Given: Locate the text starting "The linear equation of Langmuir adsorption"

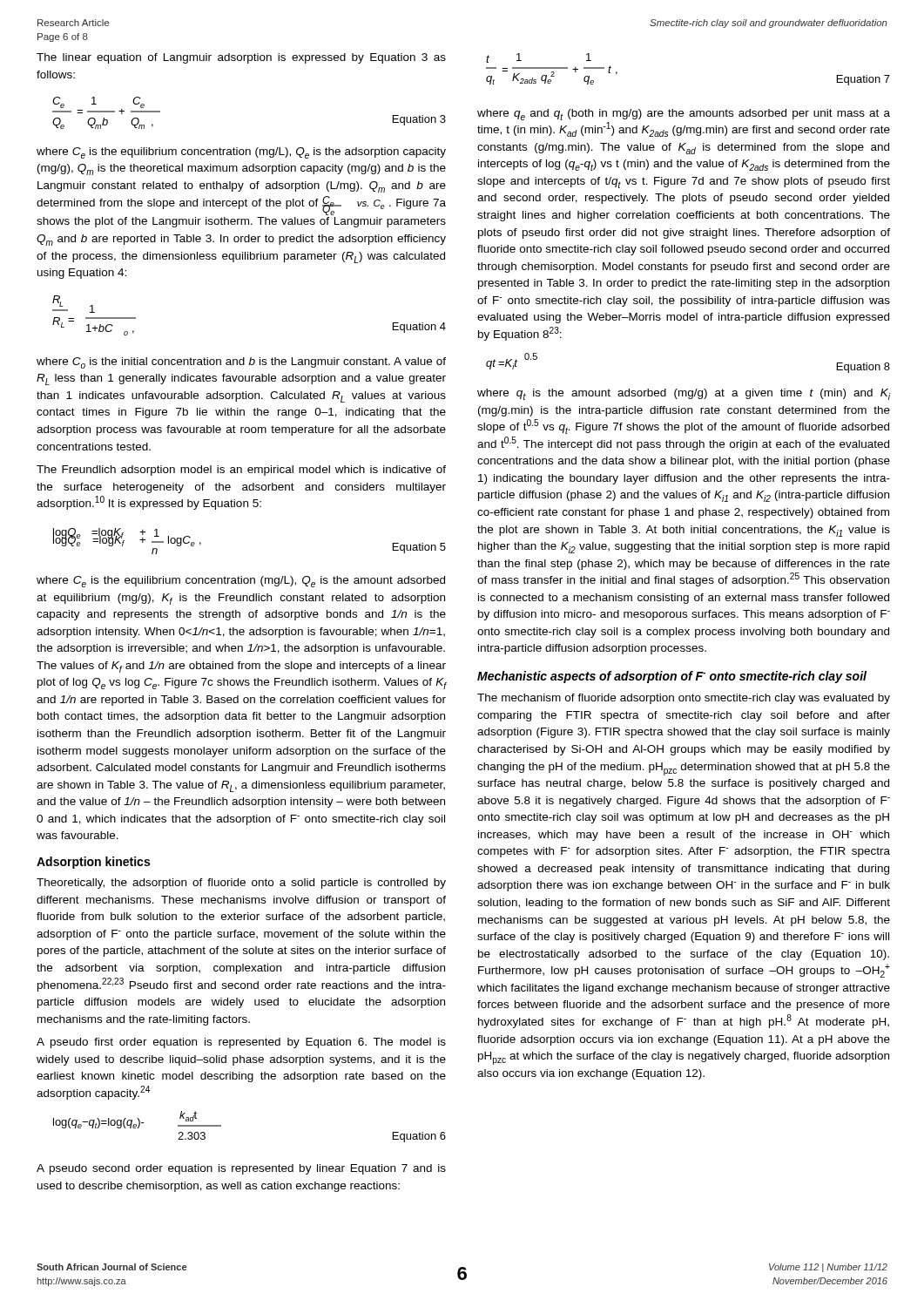Looking at the screenshot, I should point(241,66).
